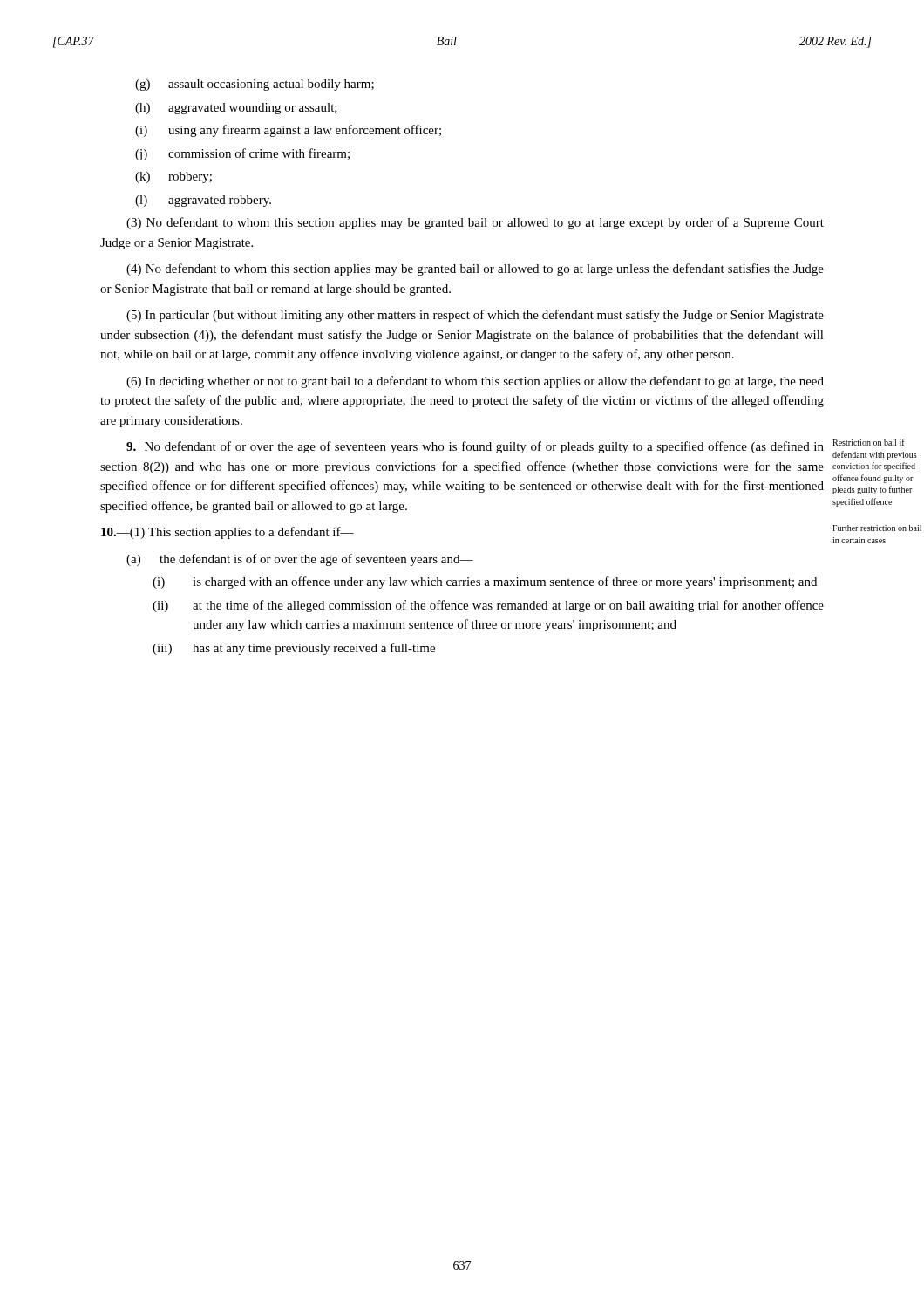Point to the block beginning "(6) In deciding whether or not to grant"
The image size is (924, 1308).
tap(462, 400)
